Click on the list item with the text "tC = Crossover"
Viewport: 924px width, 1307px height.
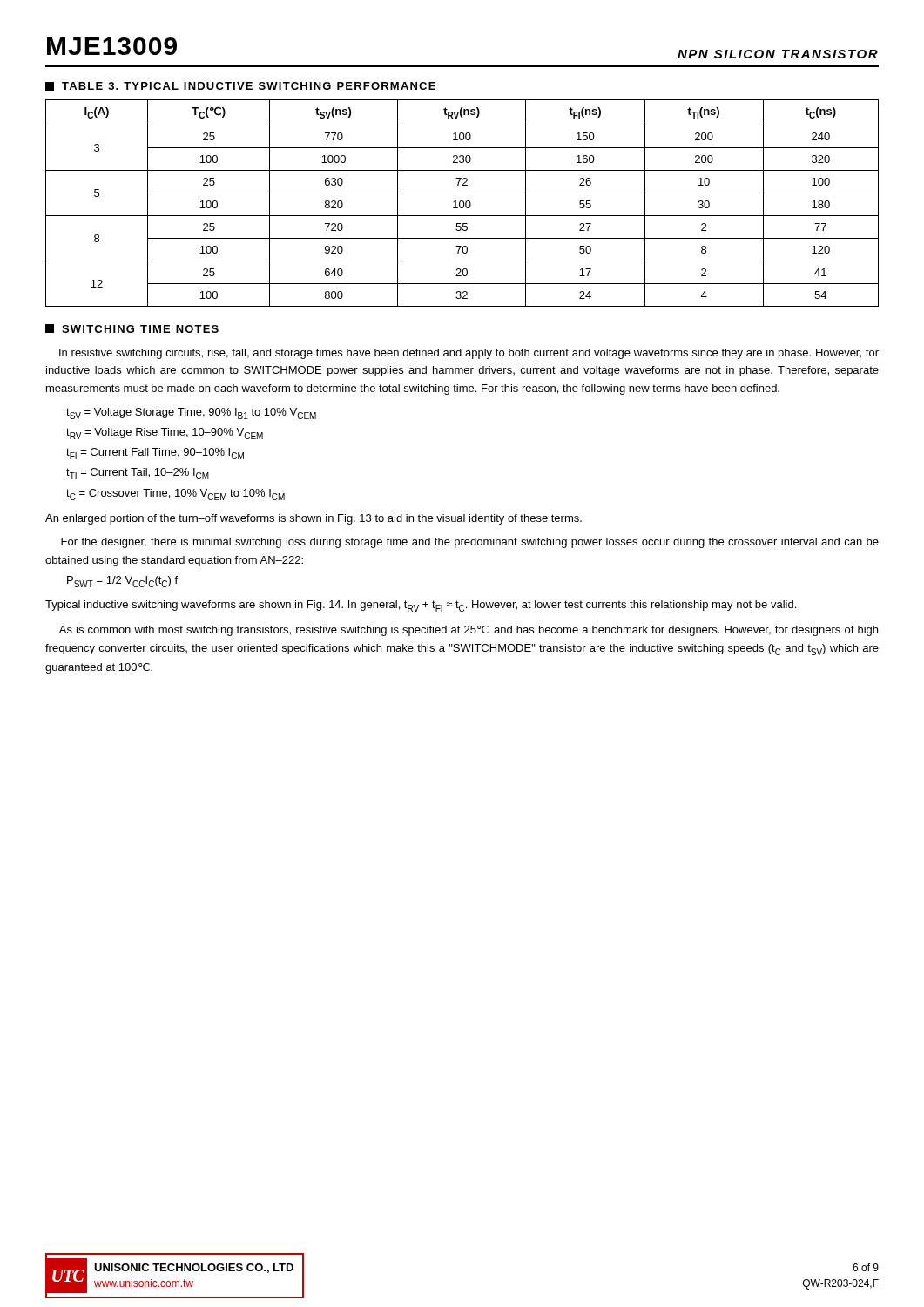point(176,493)
